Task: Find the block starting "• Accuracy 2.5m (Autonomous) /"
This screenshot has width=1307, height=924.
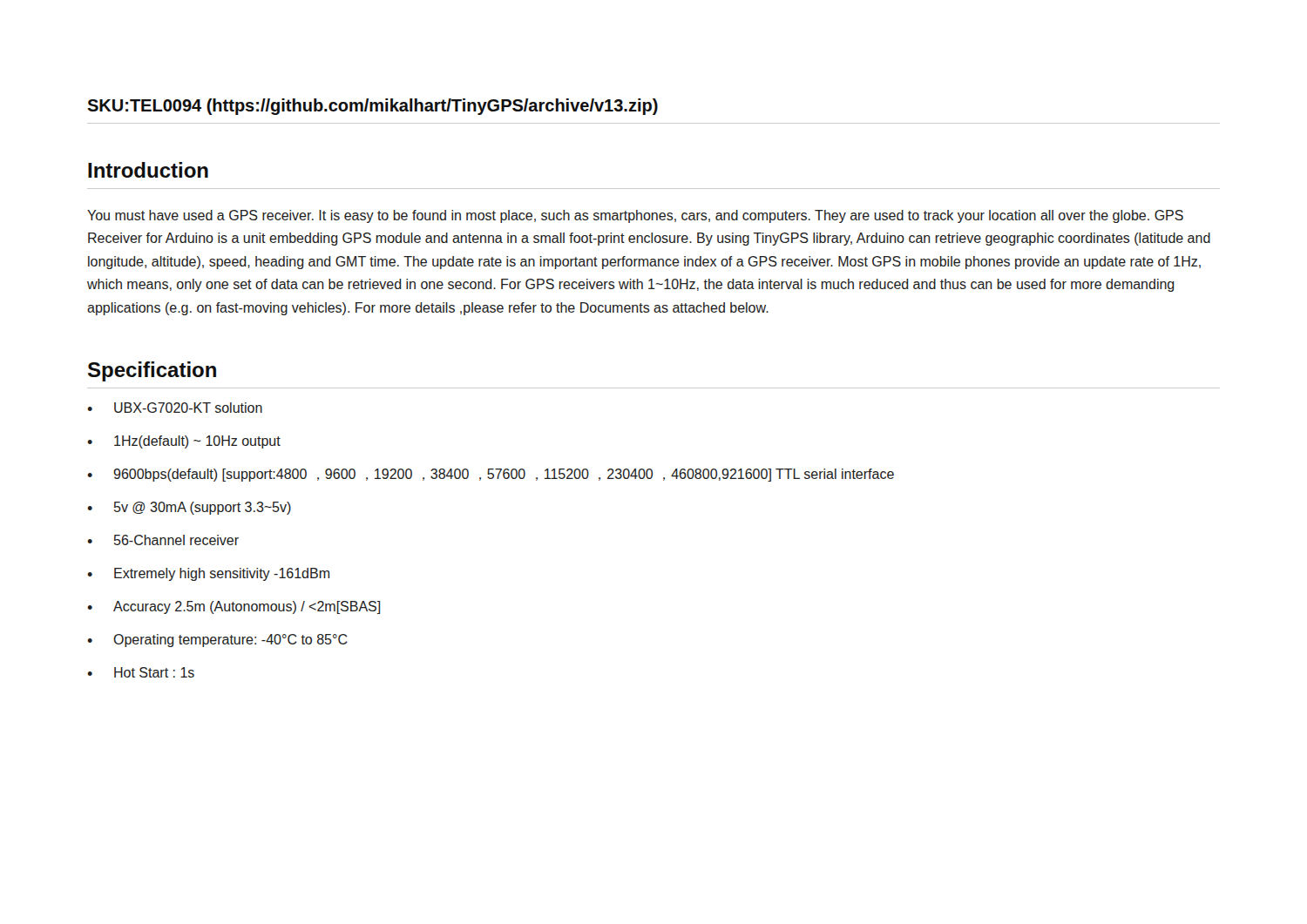Action: coord(234,608)
